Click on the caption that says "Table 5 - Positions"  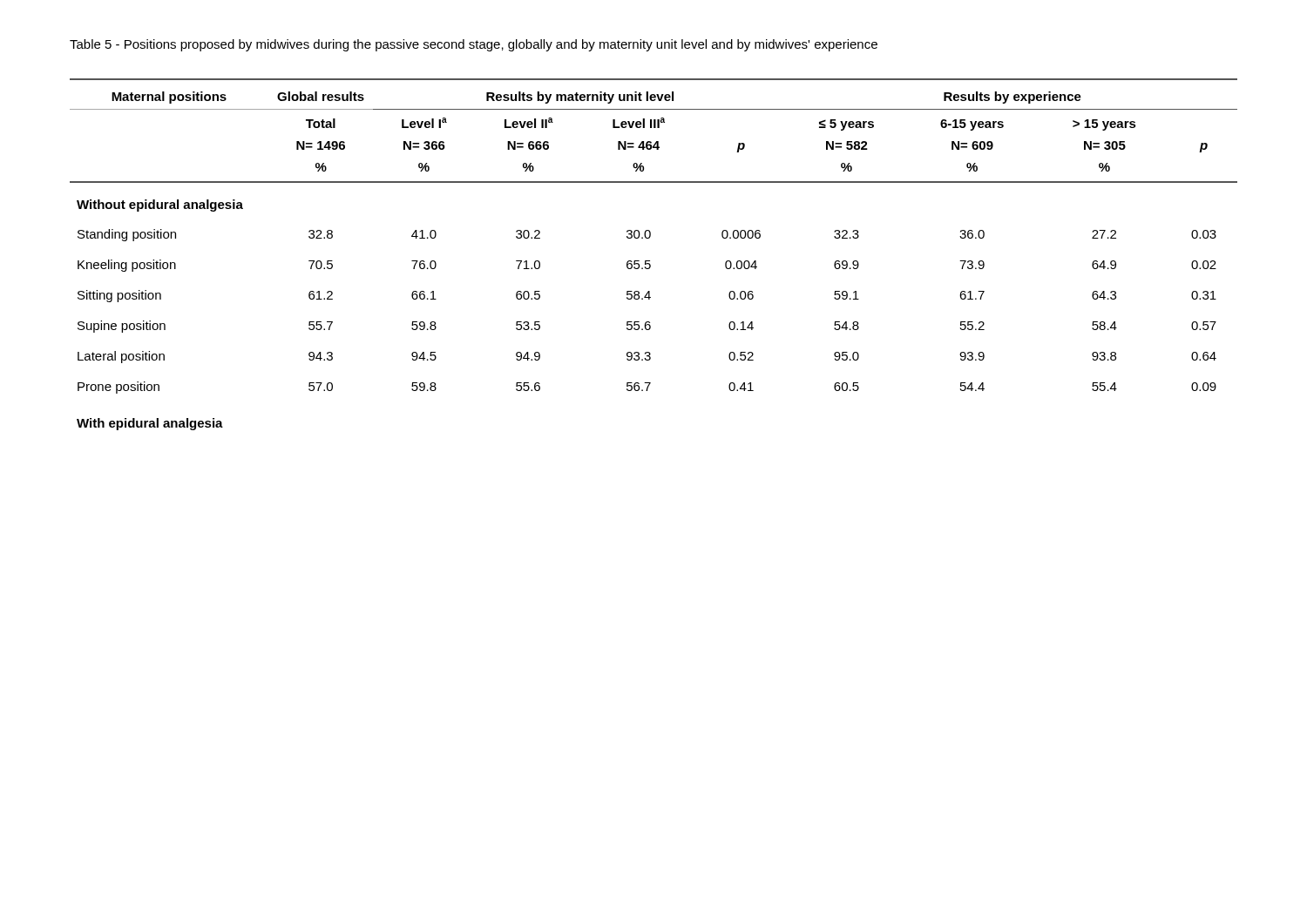pos(474,44)
